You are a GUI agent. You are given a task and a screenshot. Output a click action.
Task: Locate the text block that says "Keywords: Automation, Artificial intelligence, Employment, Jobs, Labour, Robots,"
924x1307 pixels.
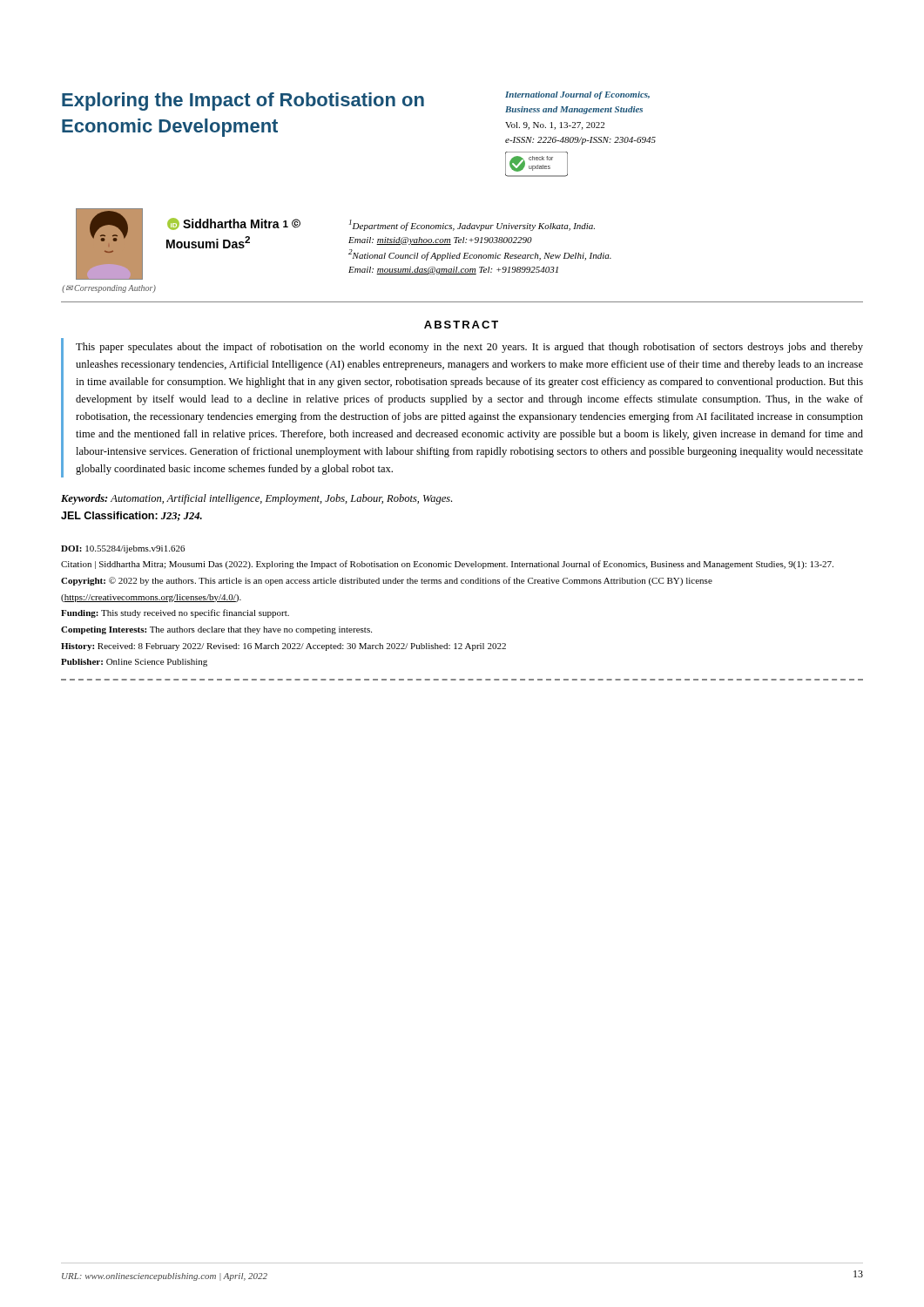click(x=257, y=507)
